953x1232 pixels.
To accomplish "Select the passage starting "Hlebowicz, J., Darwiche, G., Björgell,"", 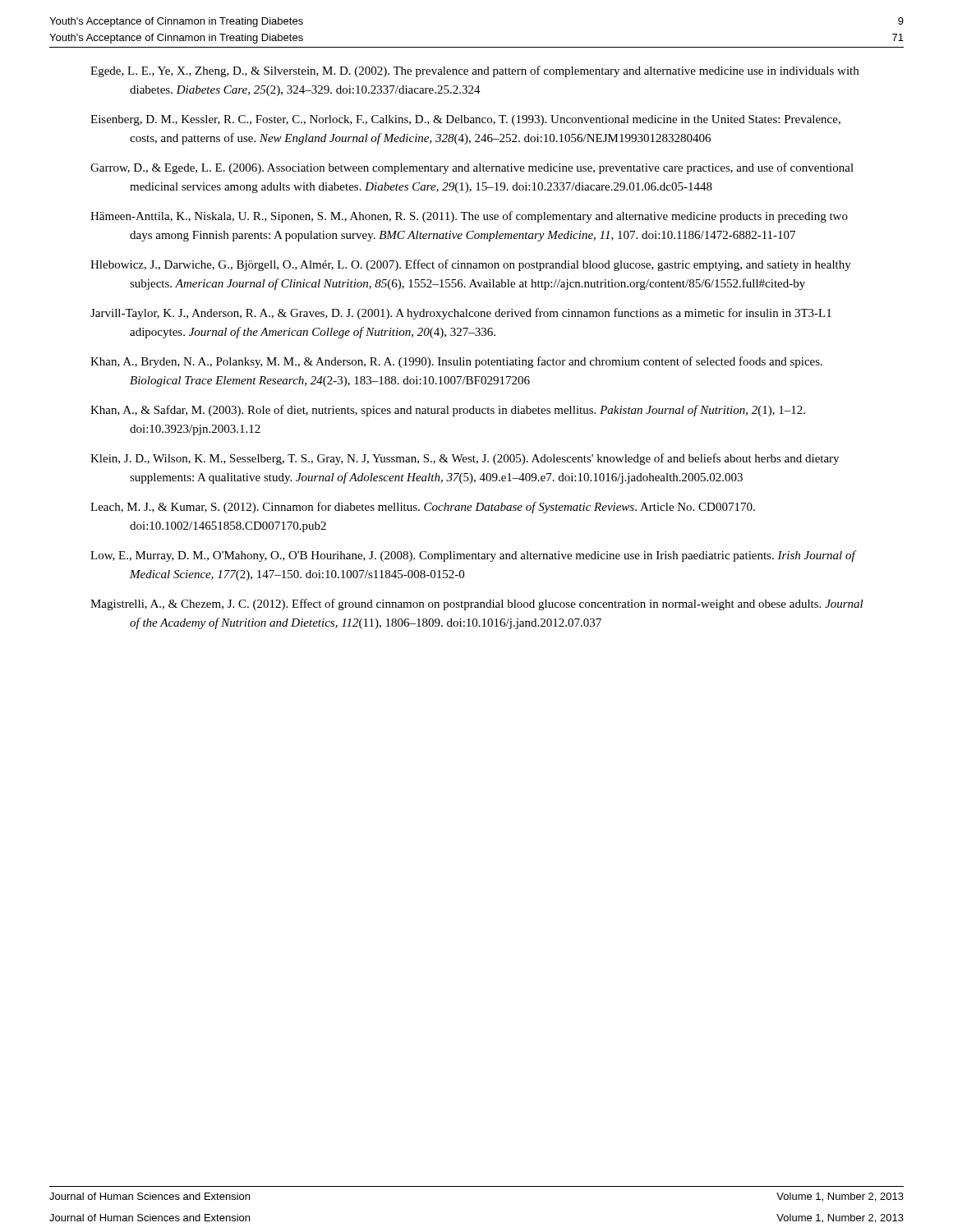I will 471,274.
